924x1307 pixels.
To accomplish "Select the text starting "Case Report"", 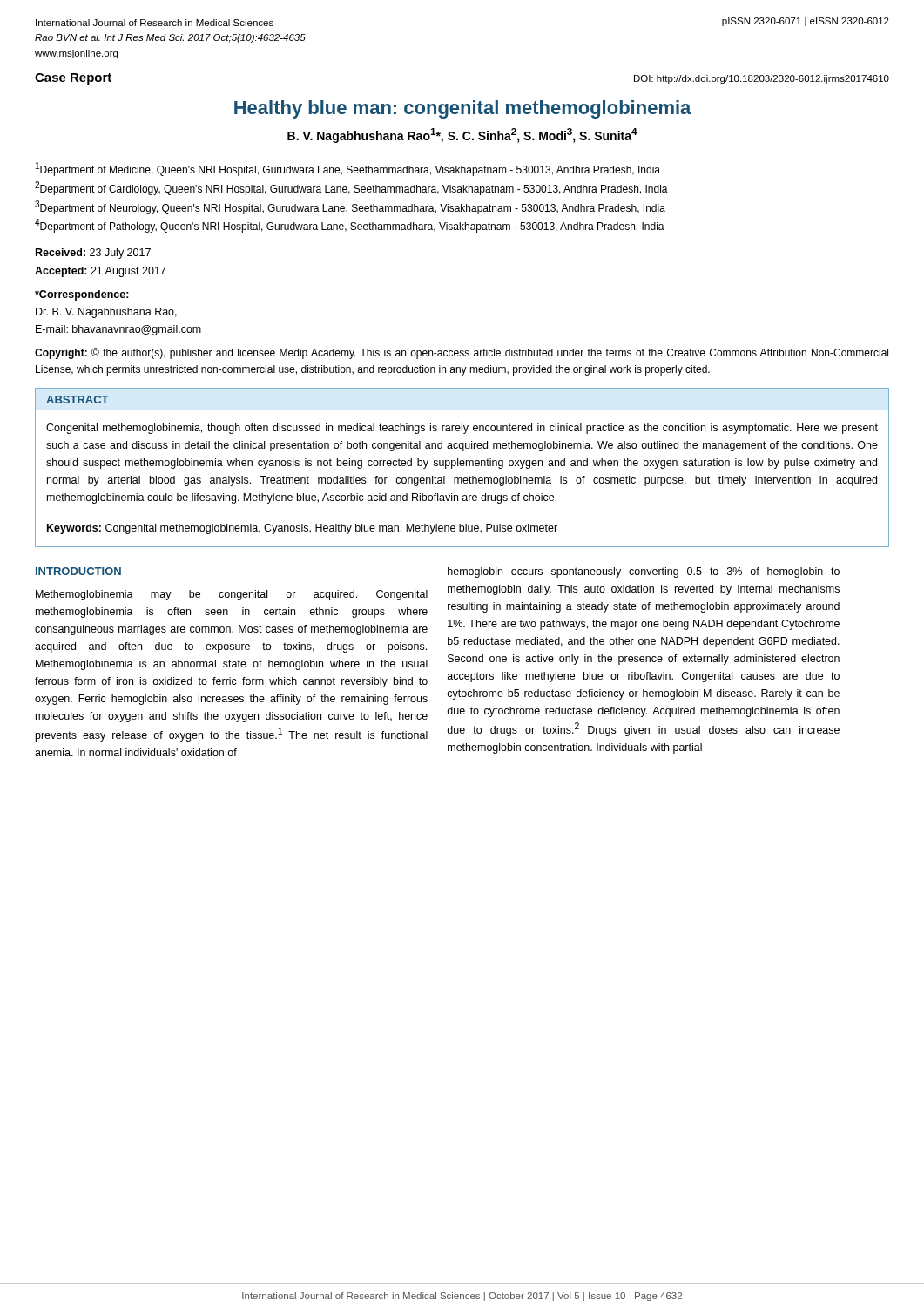I will 73,77.
